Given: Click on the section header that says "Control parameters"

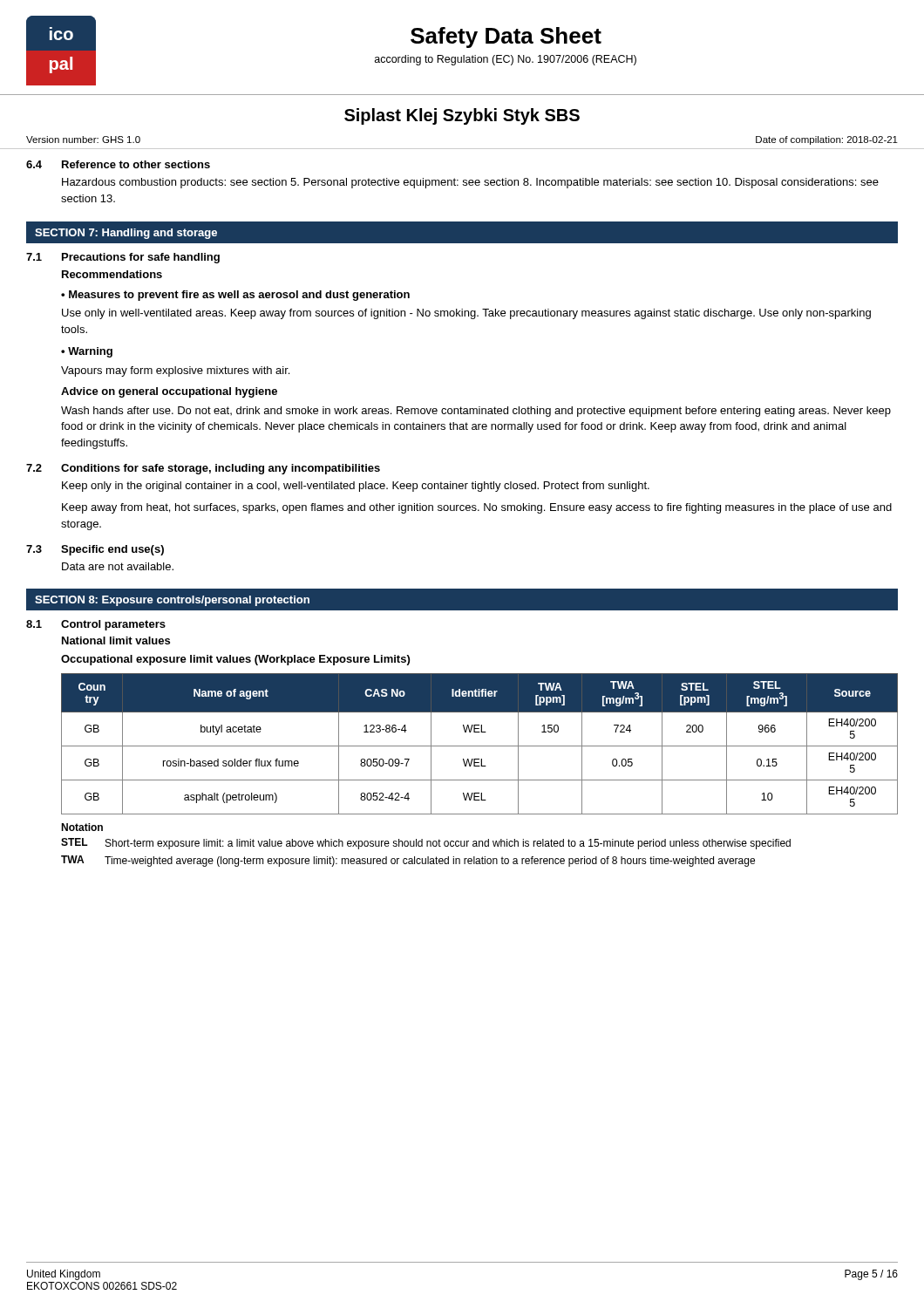Looking at the screenshot, I should click(113, 624).
